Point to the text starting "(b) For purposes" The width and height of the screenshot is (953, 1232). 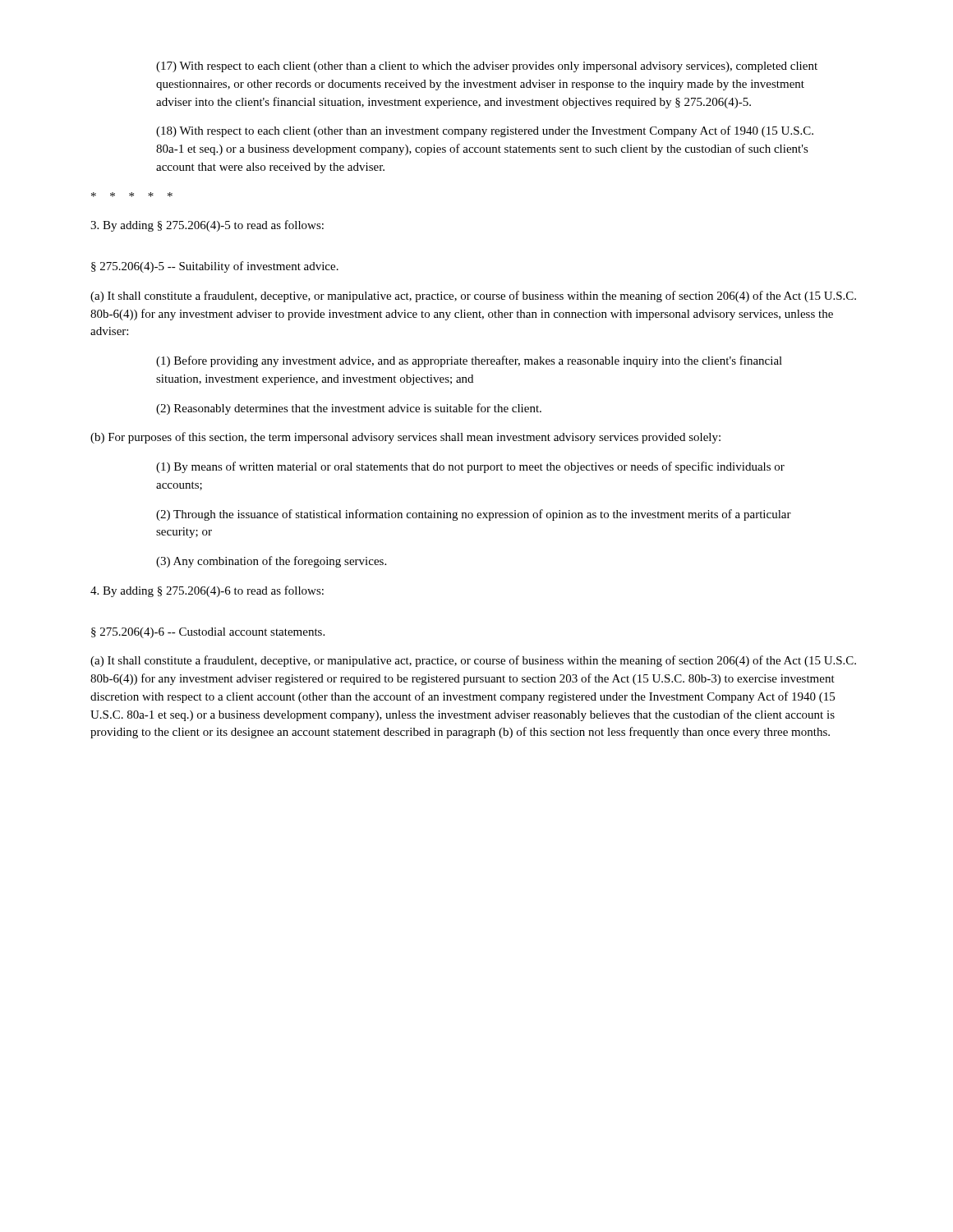tap(476, 438)
